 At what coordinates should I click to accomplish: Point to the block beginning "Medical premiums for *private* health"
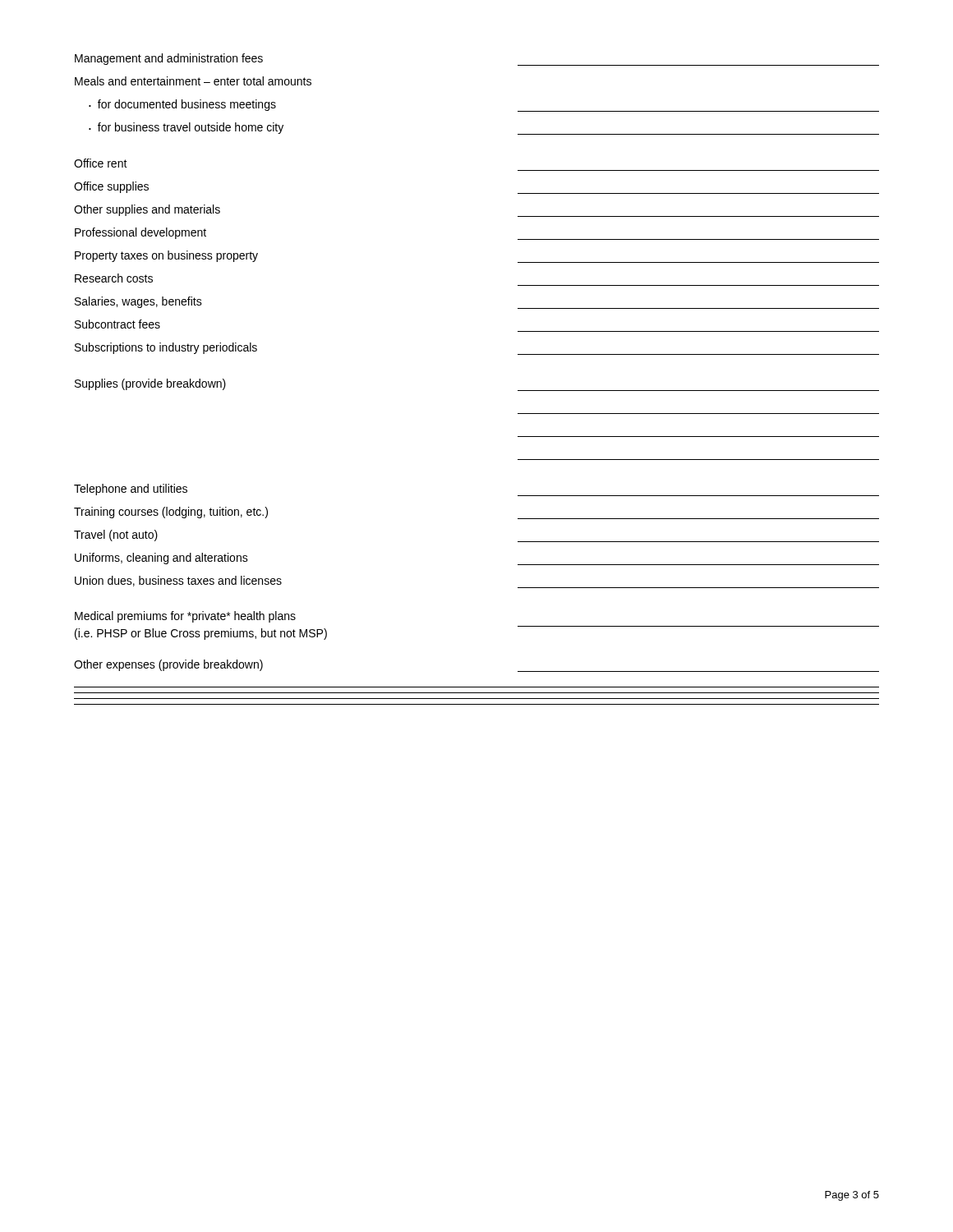[185, 617]
